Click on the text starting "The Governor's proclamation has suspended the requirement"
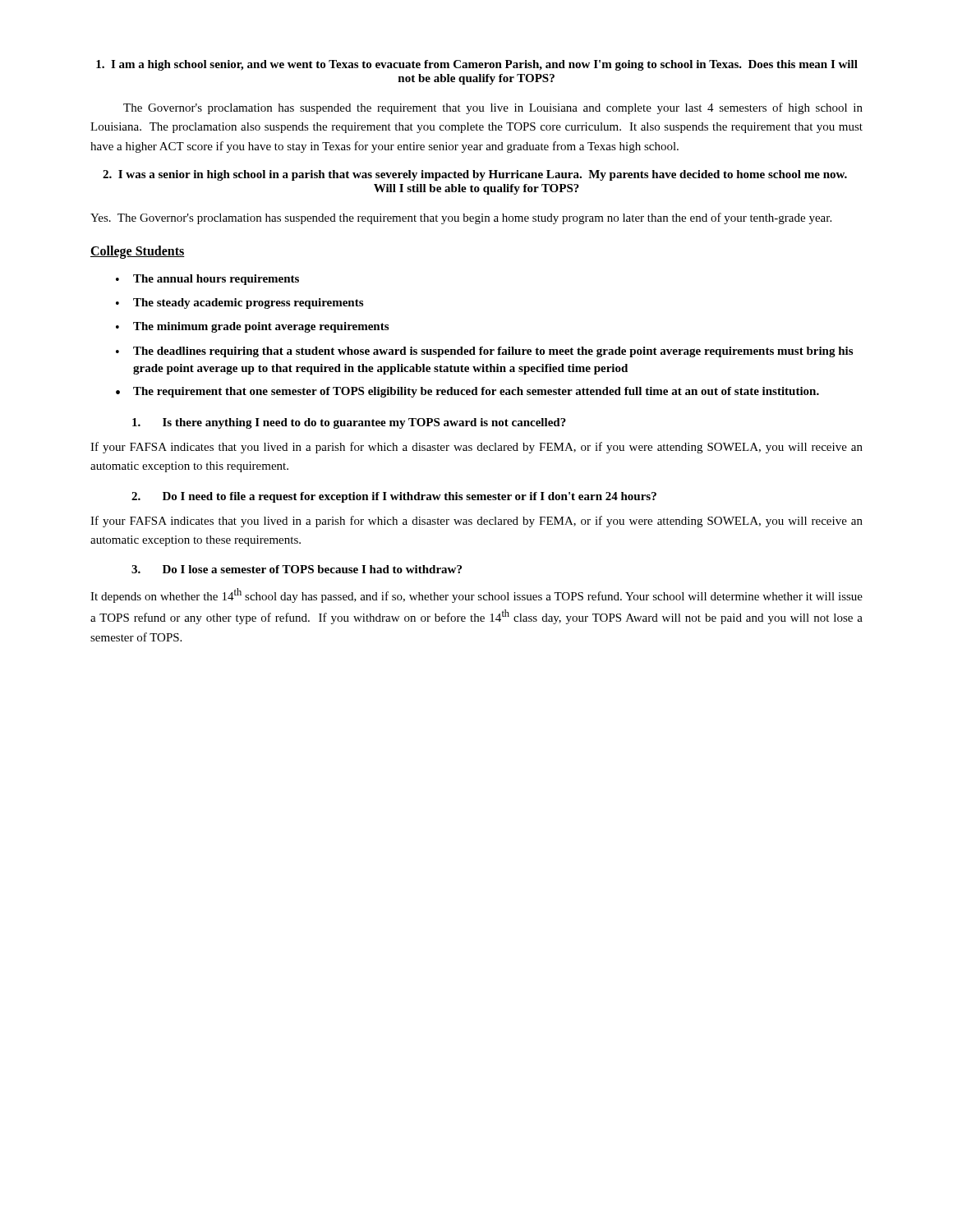 [x=476, y=127]
